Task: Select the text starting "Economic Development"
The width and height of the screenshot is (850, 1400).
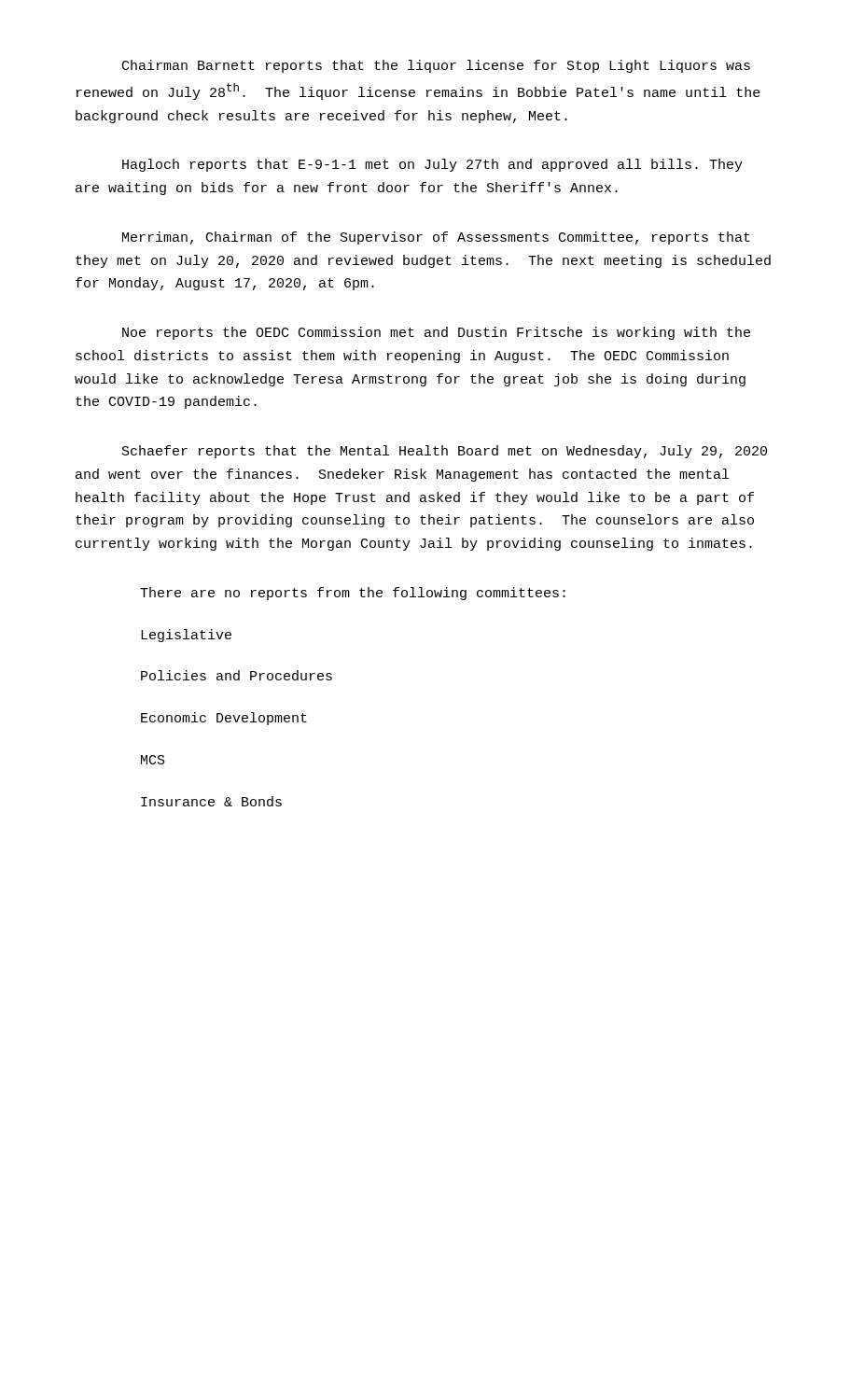Action: pyautogui.click(x=224, y=719)
